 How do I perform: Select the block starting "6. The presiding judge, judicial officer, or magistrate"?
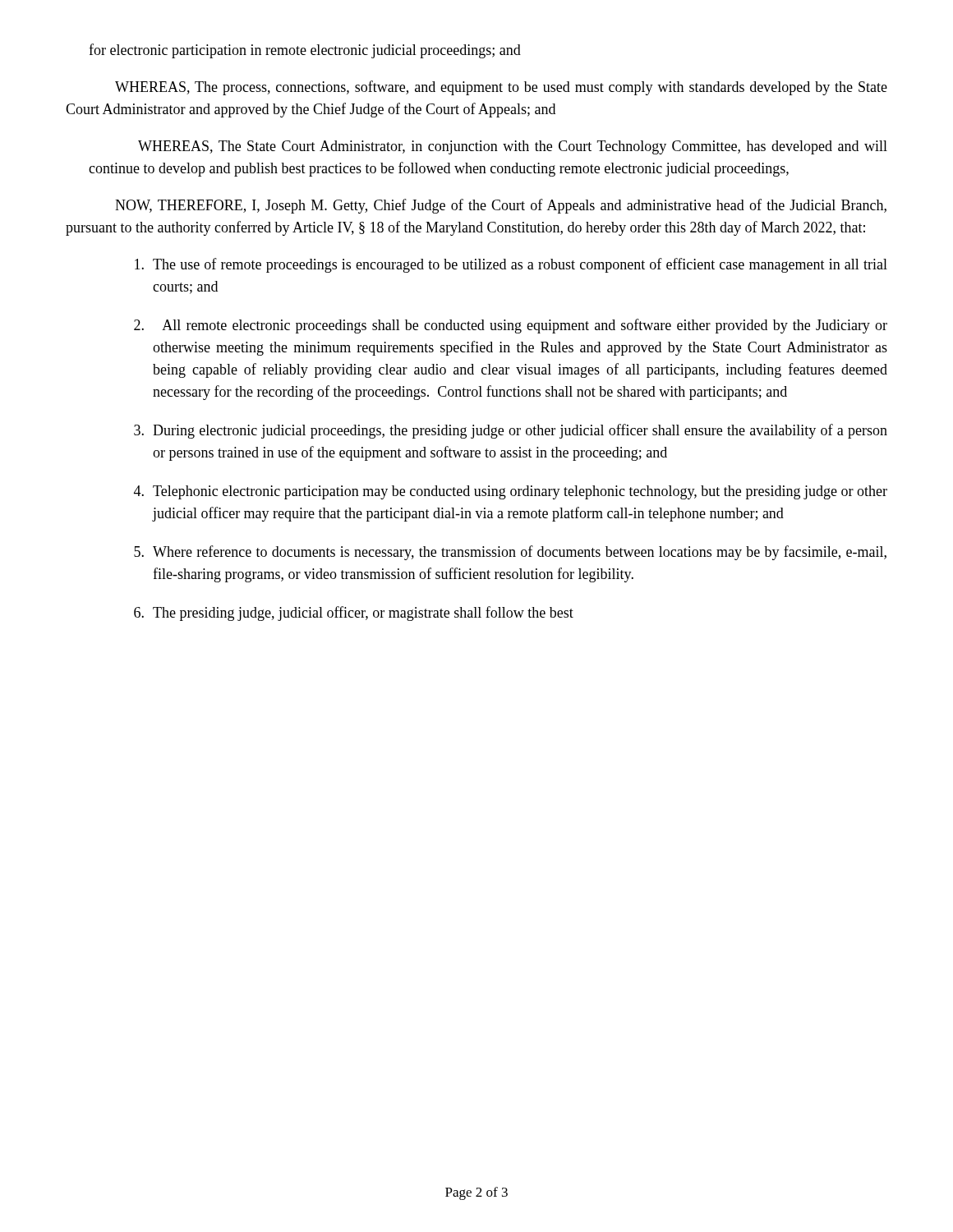tap(501, 613)
